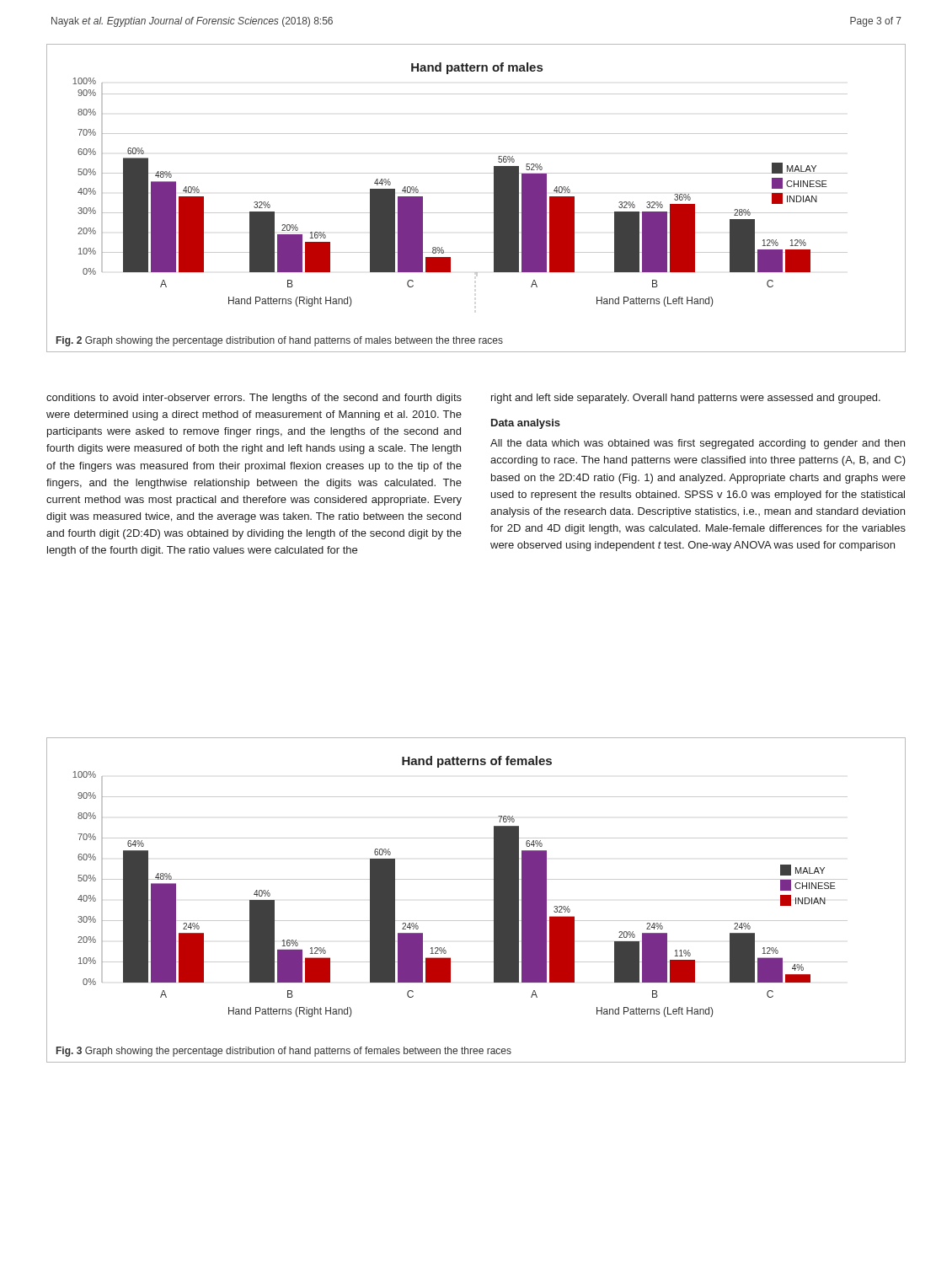
Task: Locate the caption that says "Fig. 3 Graph showing the percentage"
Action: click(x=284, y=1051)
